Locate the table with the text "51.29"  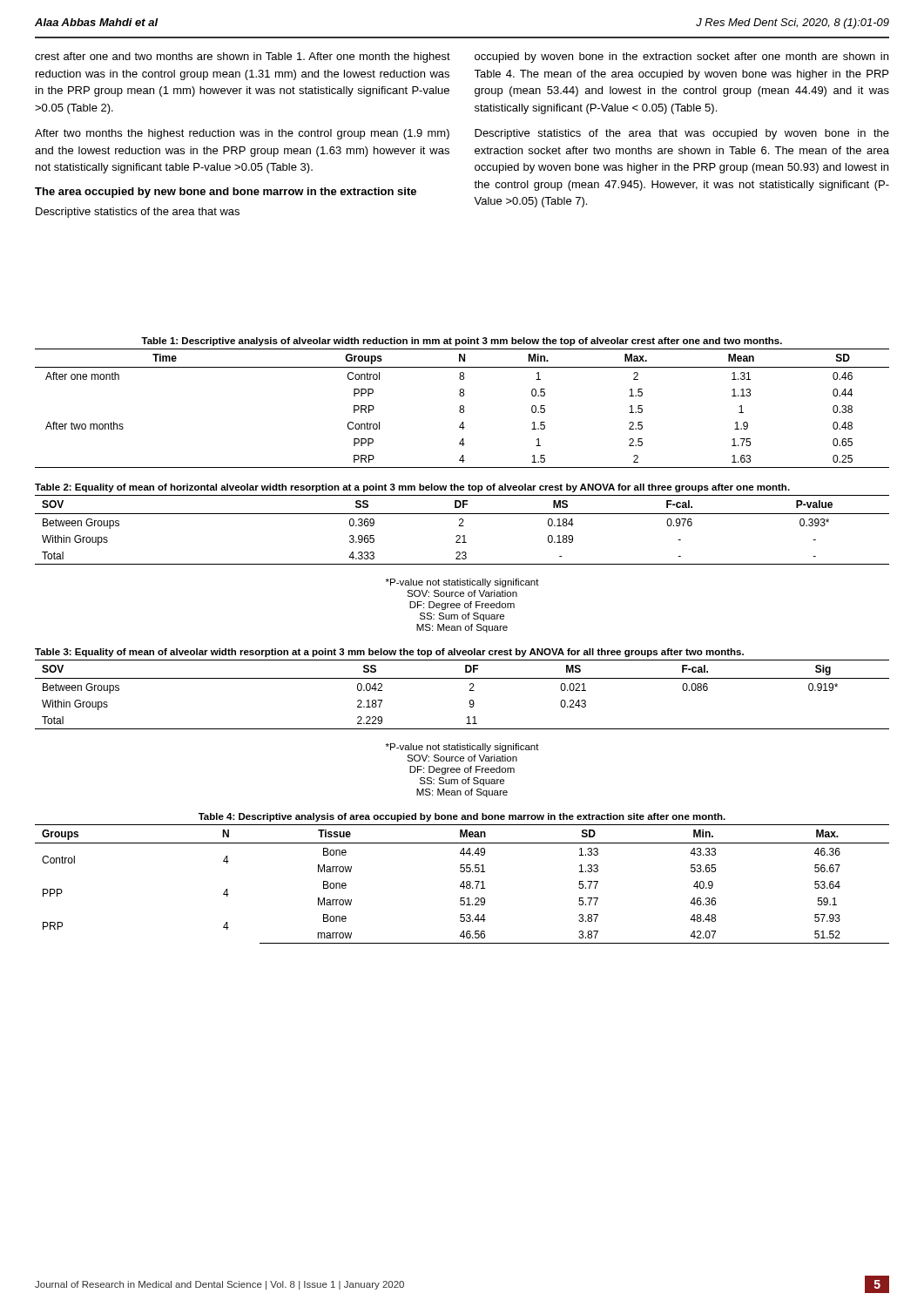click(x=462, y=884)
